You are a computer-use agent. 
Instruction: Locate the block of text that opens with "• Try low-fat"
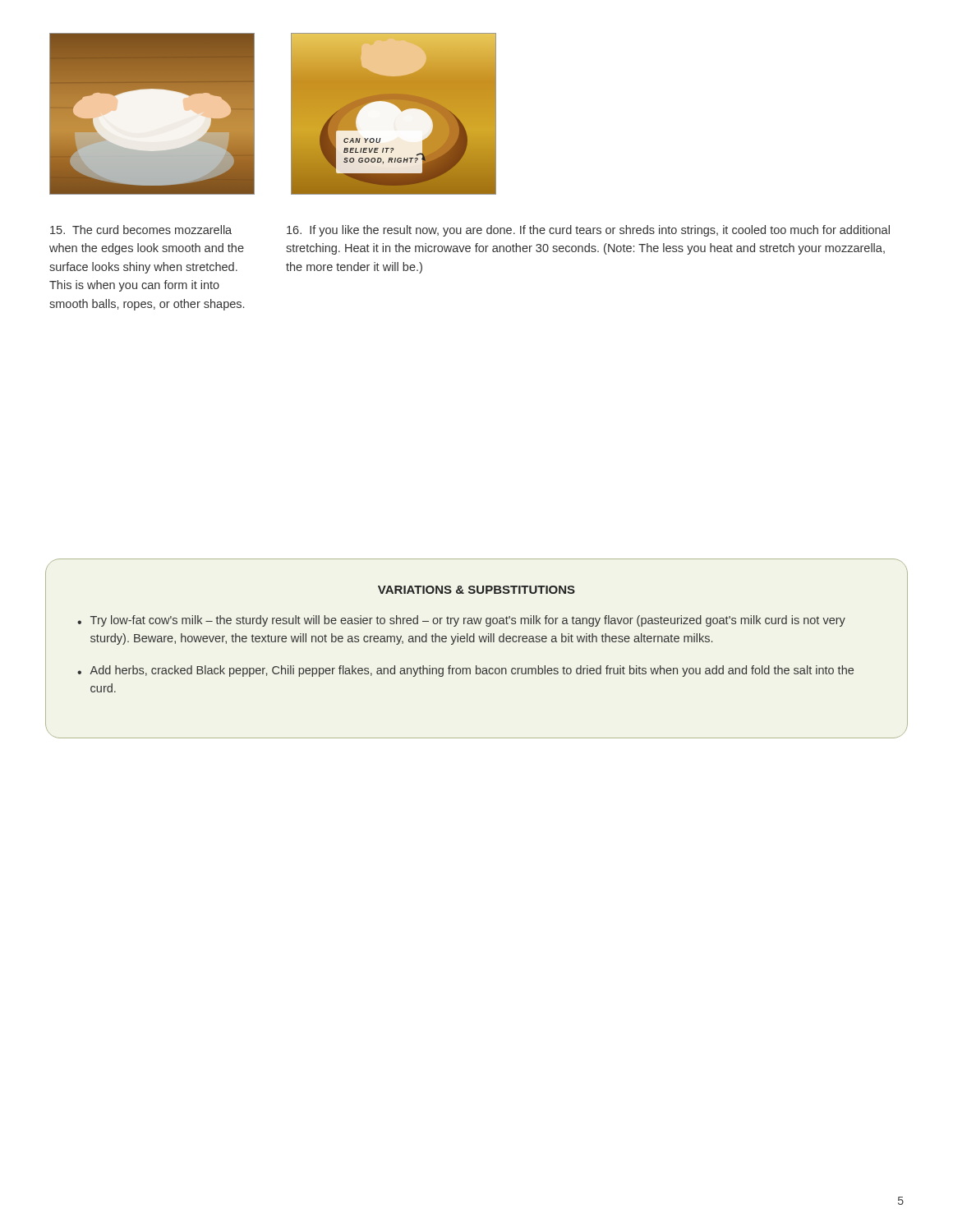(476, 630)
